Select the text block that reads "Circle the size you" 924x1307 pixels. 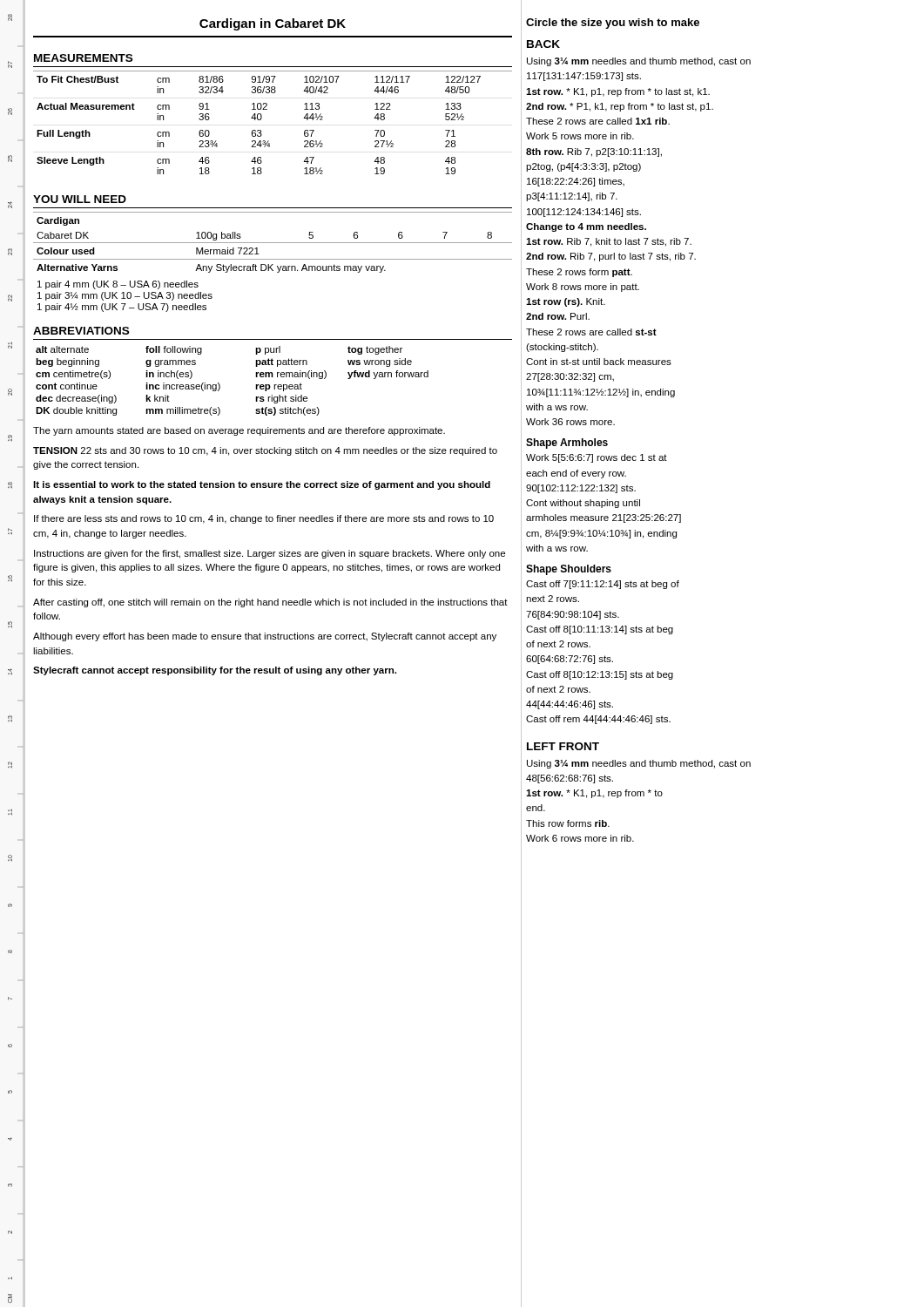coord(613,22)
